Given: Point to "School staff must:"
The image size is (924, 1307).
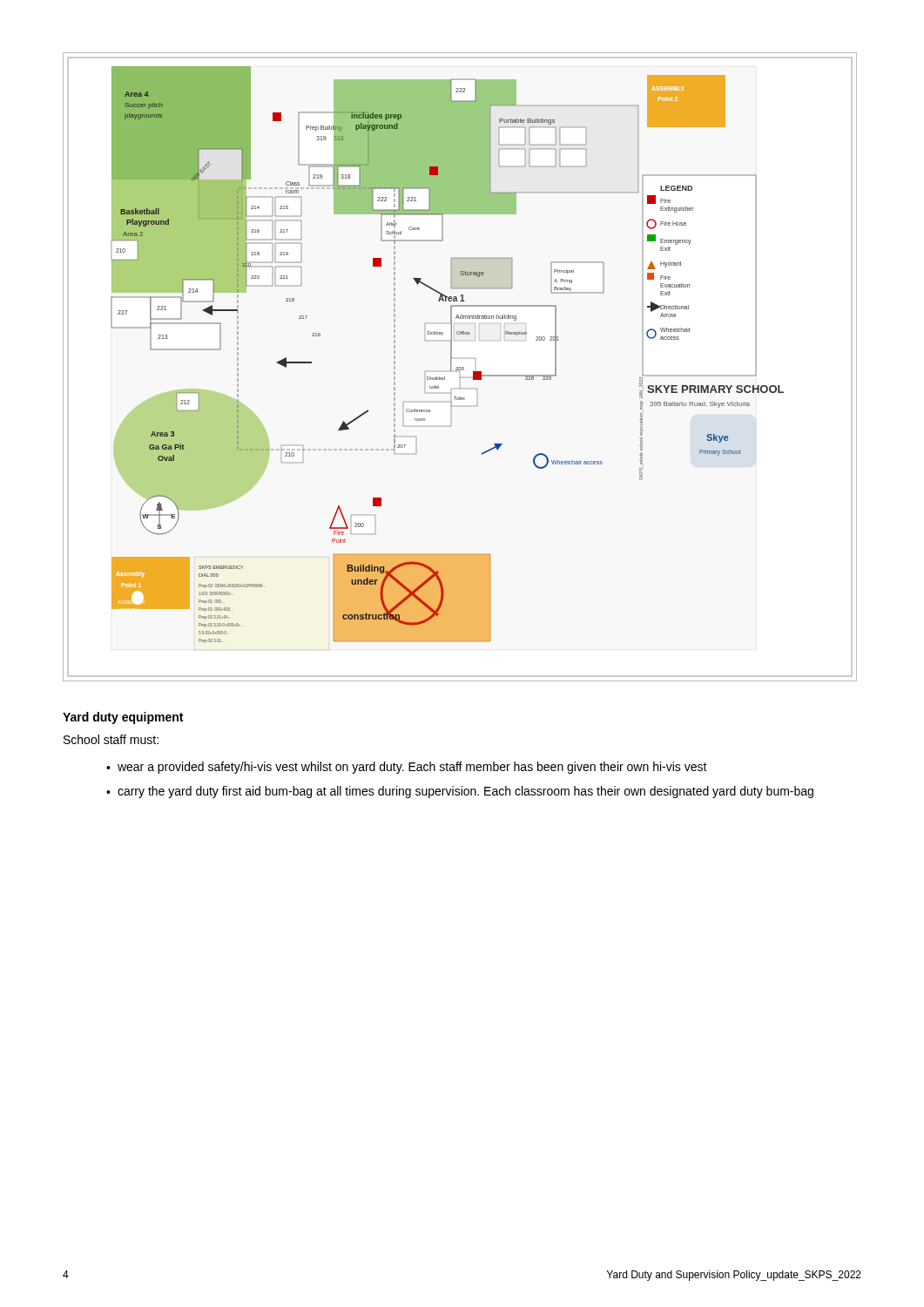Looking at the screenshot, I should tap(111, 740).
